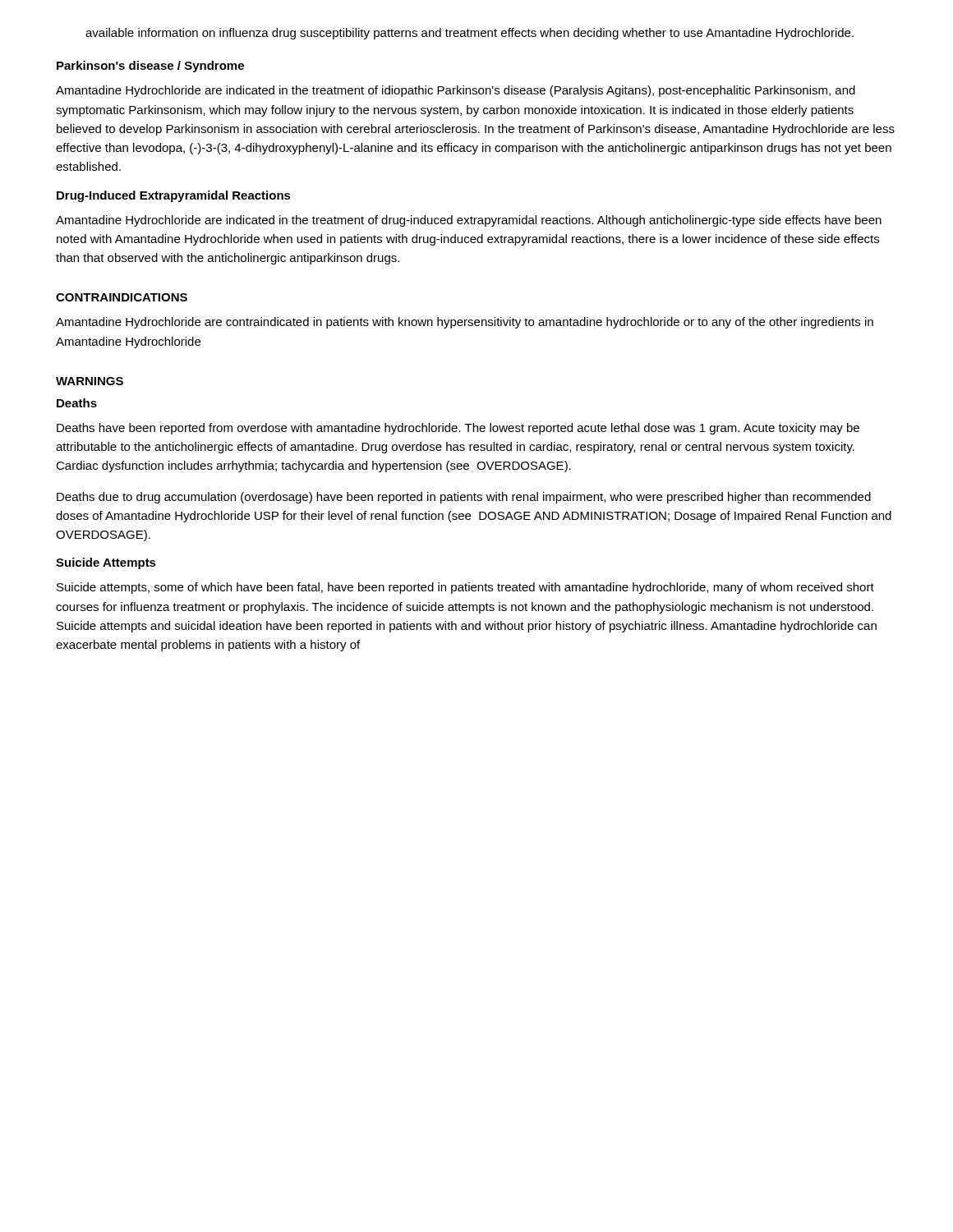Point to the text starting "Amantadine Hydrochloride are contraindicated in"

476,331
